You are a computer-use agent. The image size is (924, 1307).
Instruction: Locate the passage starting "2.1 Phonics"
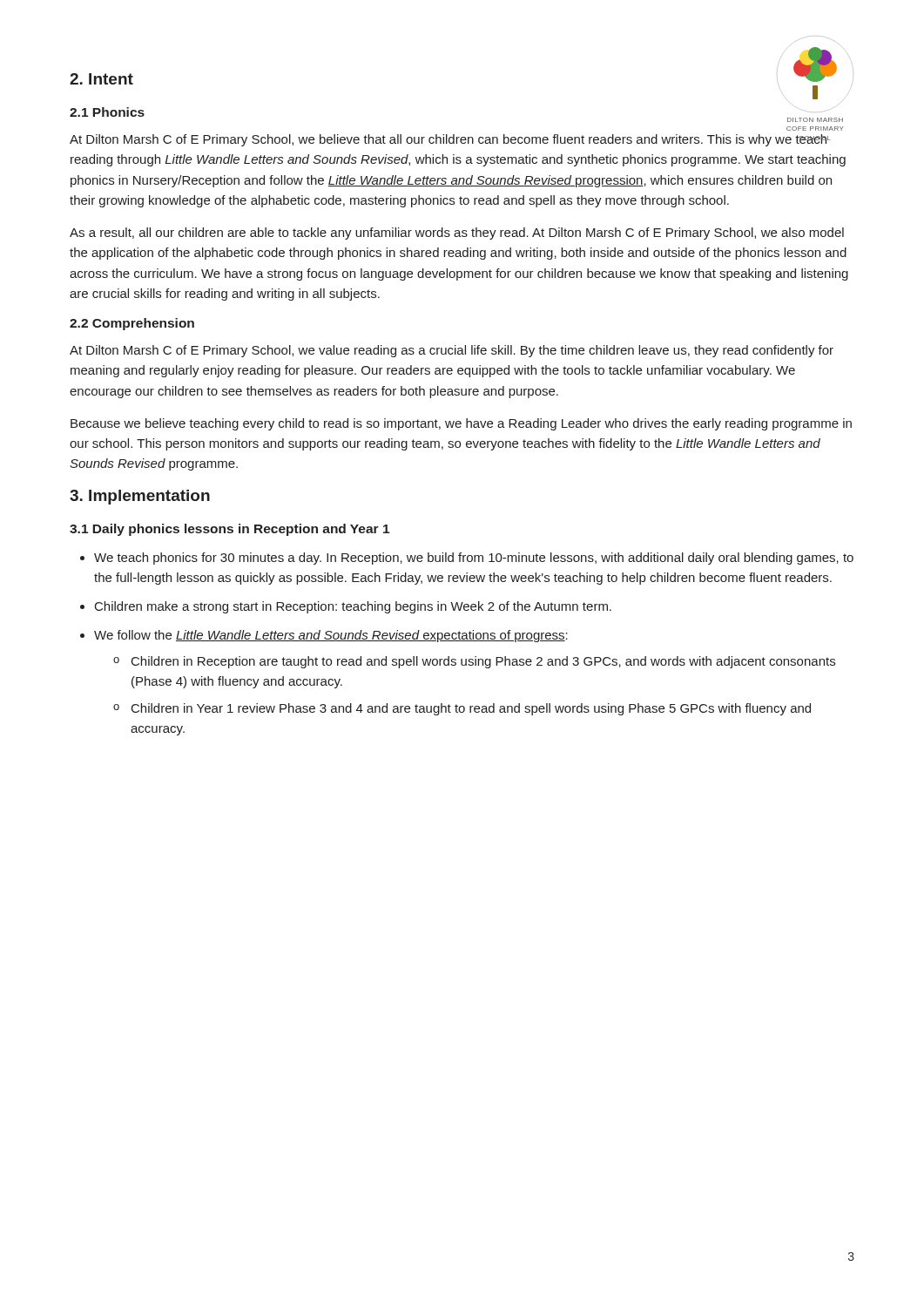pos(104,114)
